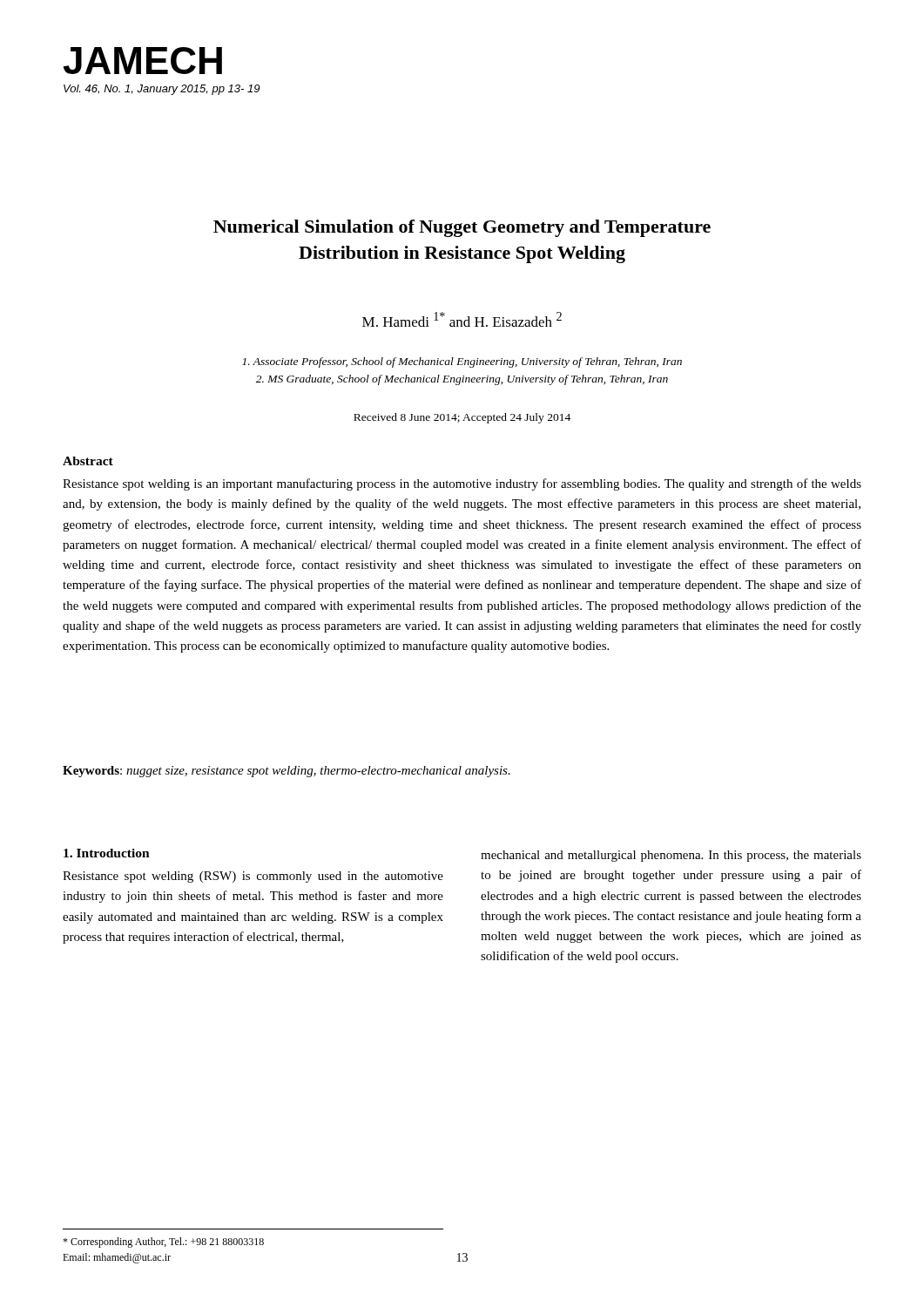Find the element starting "Numerical Simulation of Nugget"
The image size is (924, 1307).
pos(462,239)
